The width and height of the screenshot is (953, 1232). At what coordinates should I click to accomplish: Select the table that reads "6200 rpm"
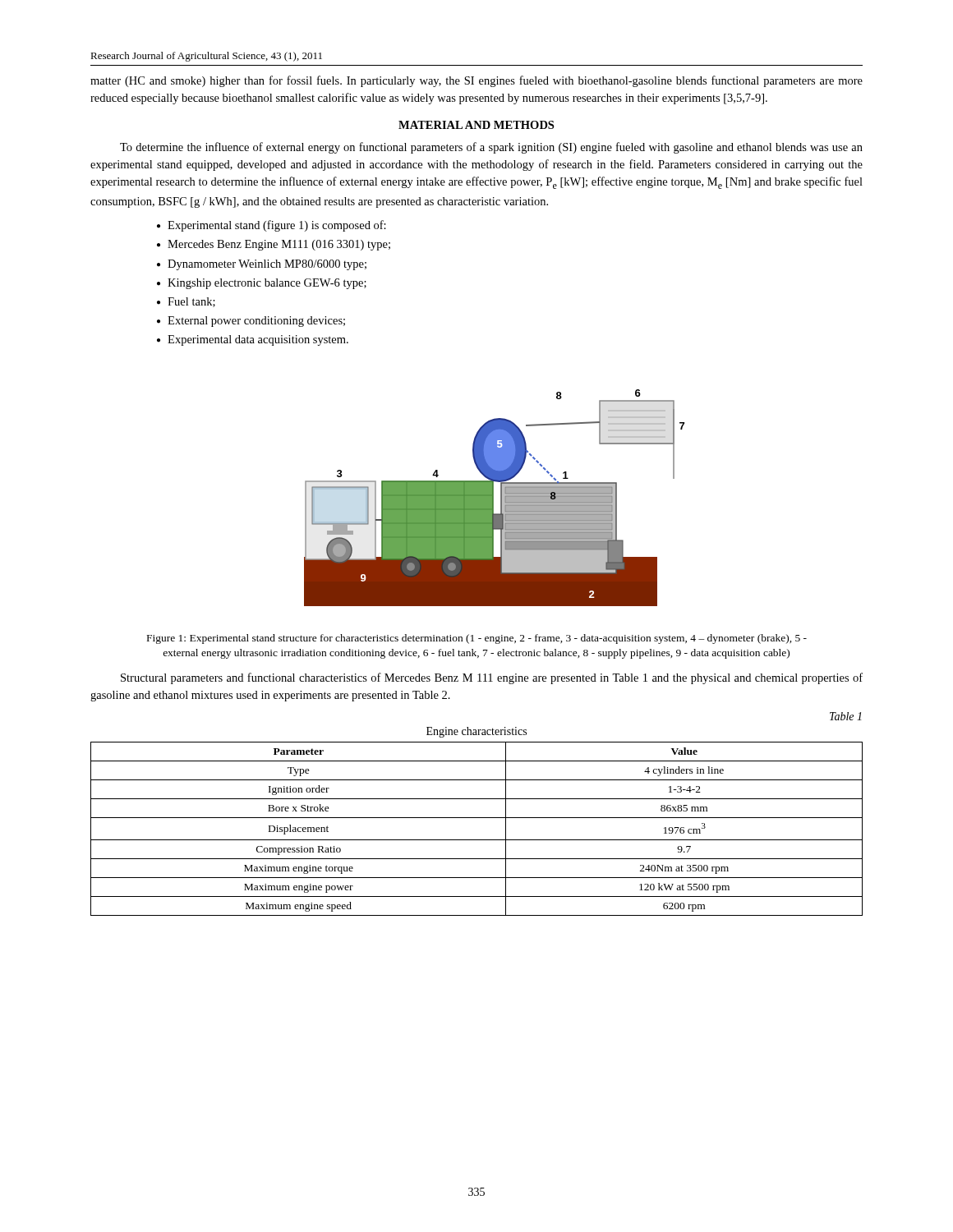click(x=476, y=829)
